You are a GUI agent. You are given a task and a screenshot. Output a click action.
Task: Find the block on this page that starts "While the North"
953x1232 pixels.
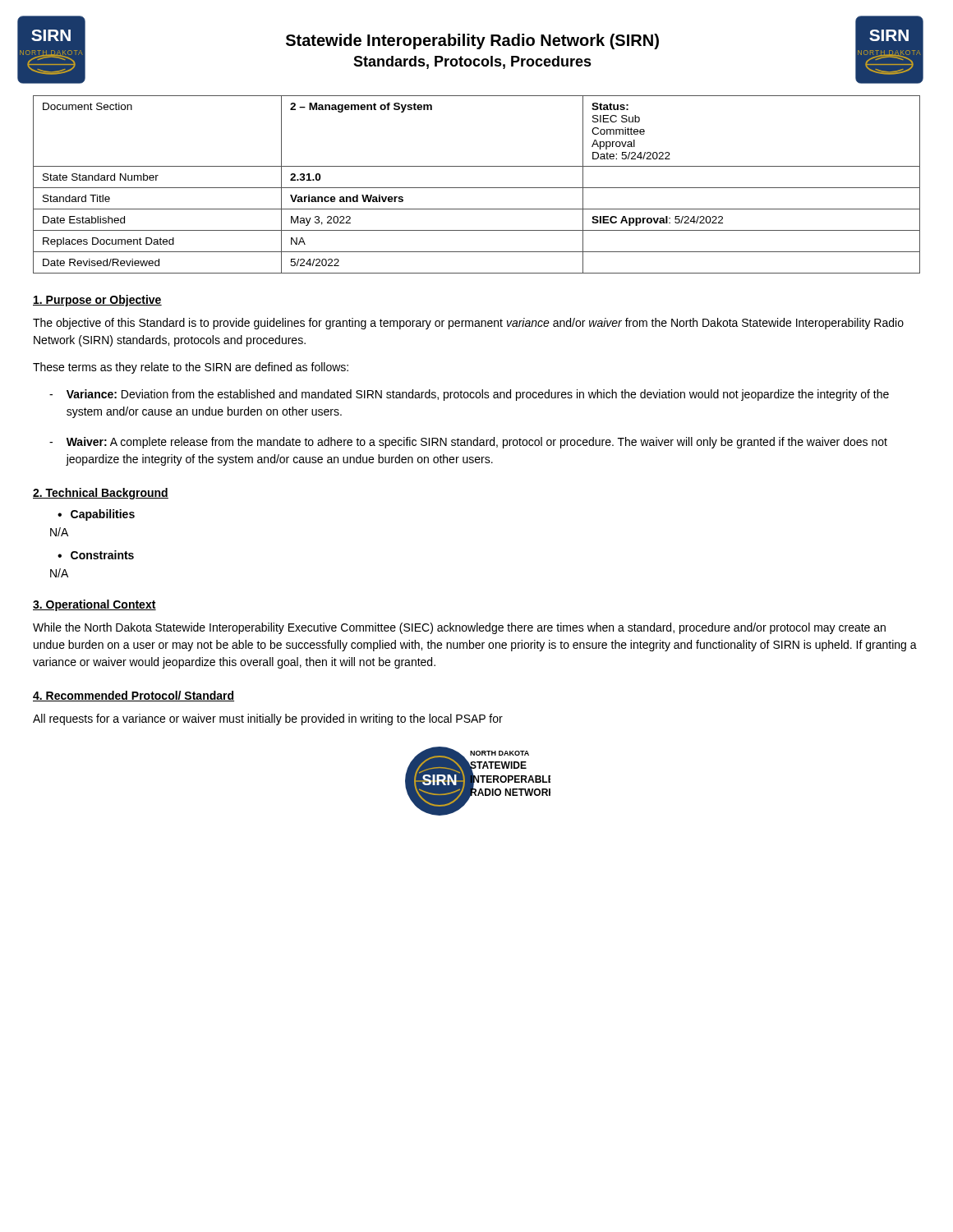pos(476,645)
